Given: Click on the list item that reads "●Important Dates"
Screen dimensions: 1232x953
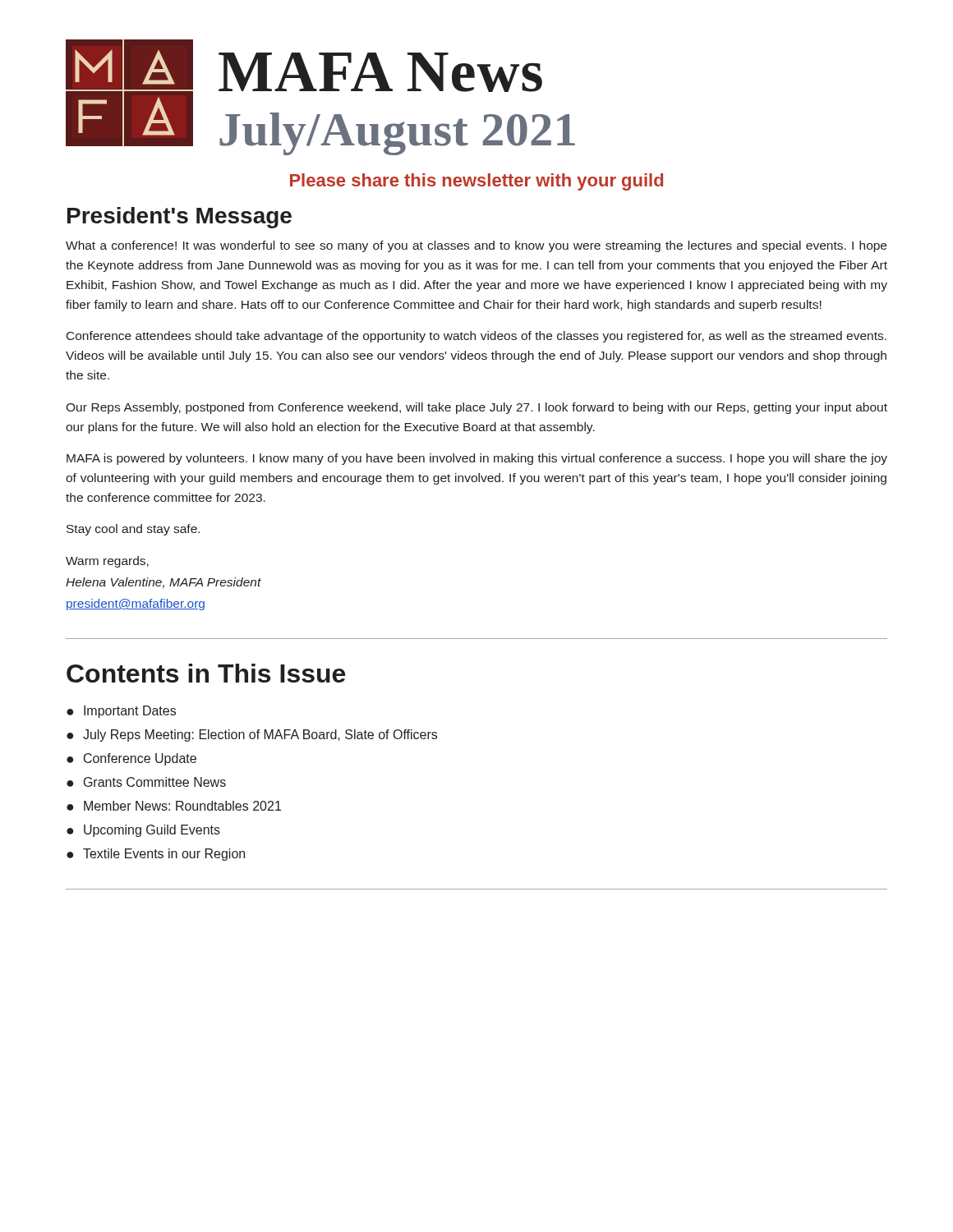Looking at the screenshot, I should click(121, 711).
